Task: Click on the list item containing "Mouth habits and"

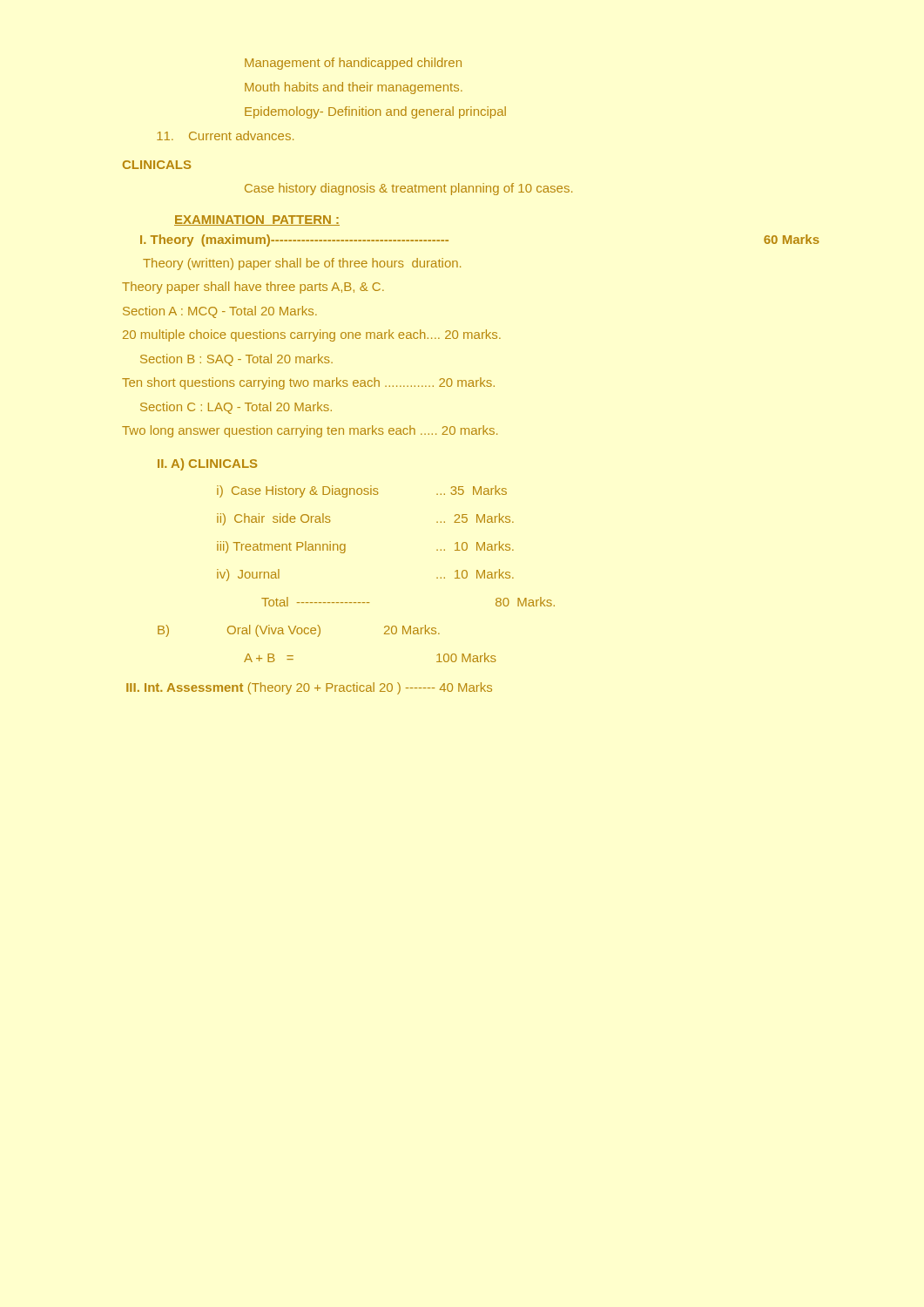Action: click(354, 87)
